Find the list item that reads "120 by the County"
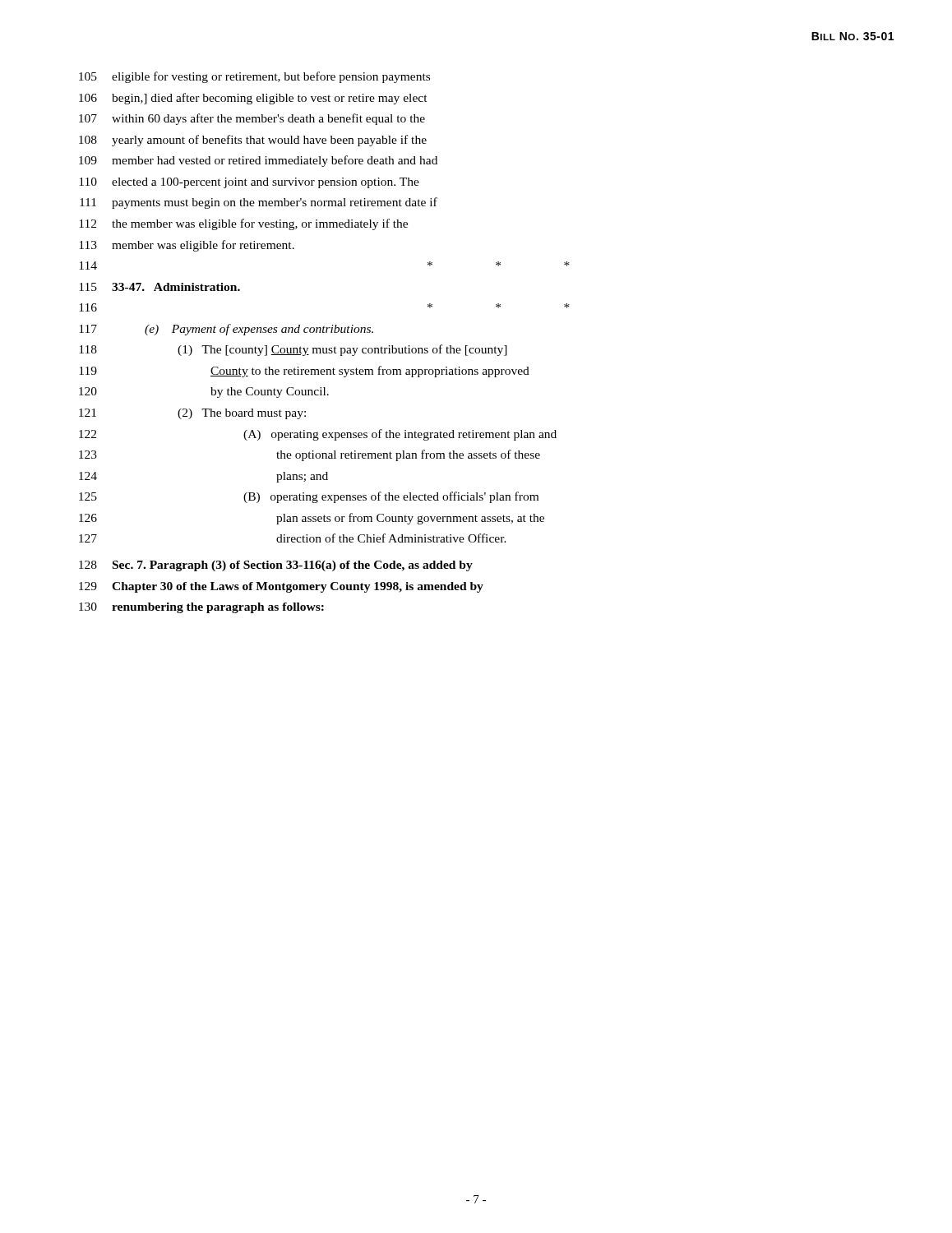The width and height of the screenshot is (952, 1233). (88, 393)
